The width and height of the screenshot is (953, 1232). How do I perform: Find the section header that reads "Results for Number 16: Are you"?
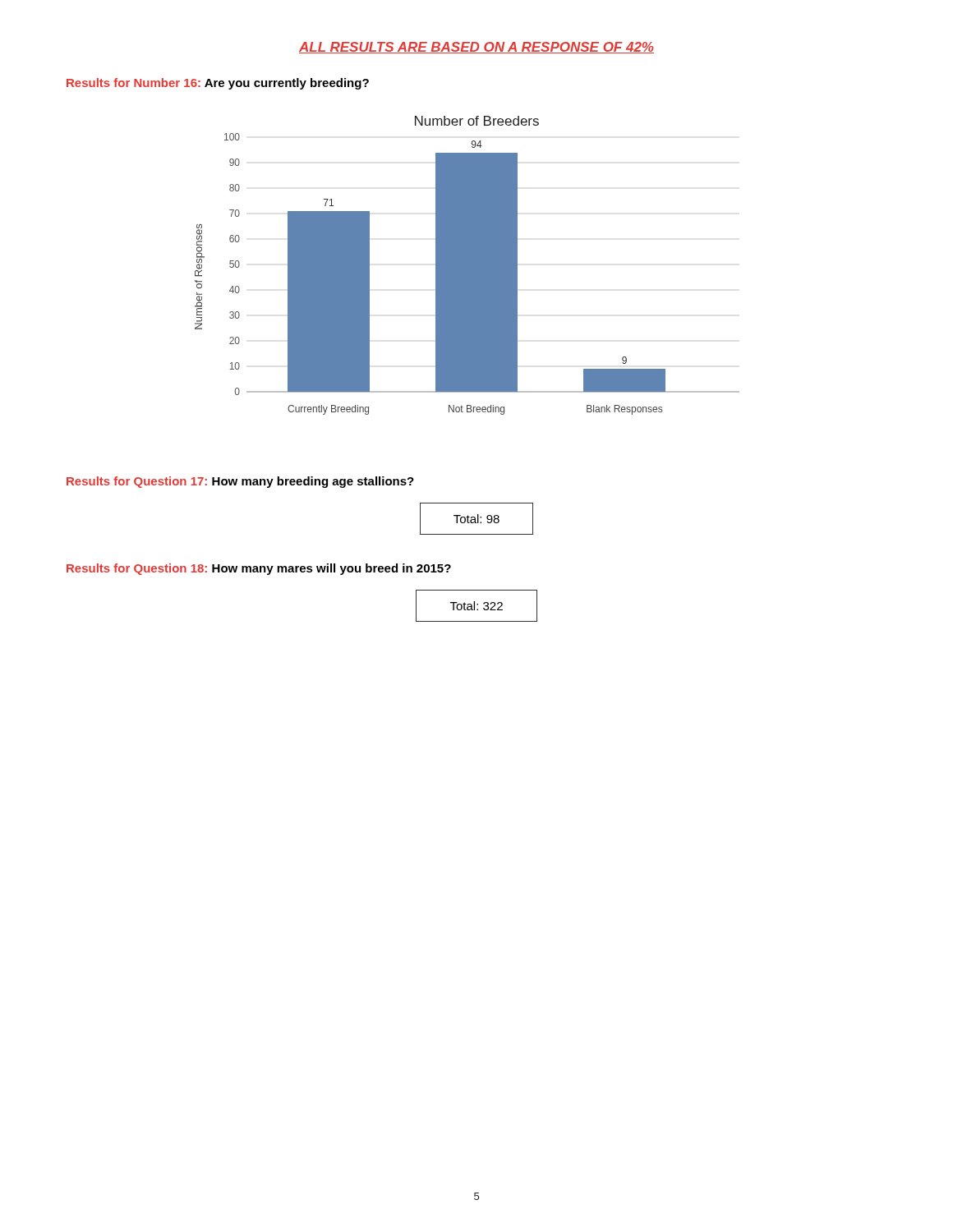pos(218,83)
